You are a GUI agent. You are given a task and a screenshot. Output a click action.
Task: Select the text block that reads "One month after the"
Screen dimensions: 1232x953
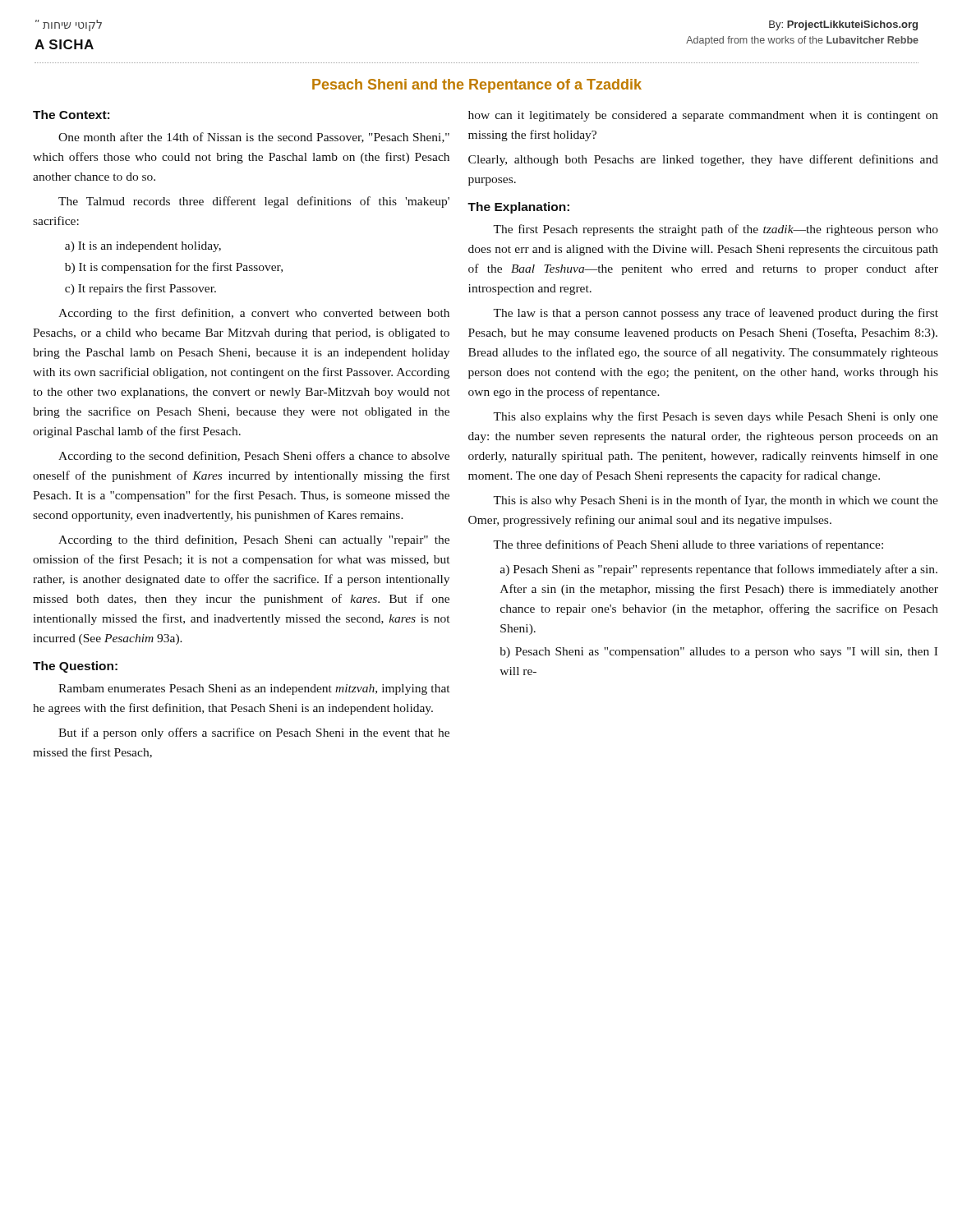click(241, 156)
